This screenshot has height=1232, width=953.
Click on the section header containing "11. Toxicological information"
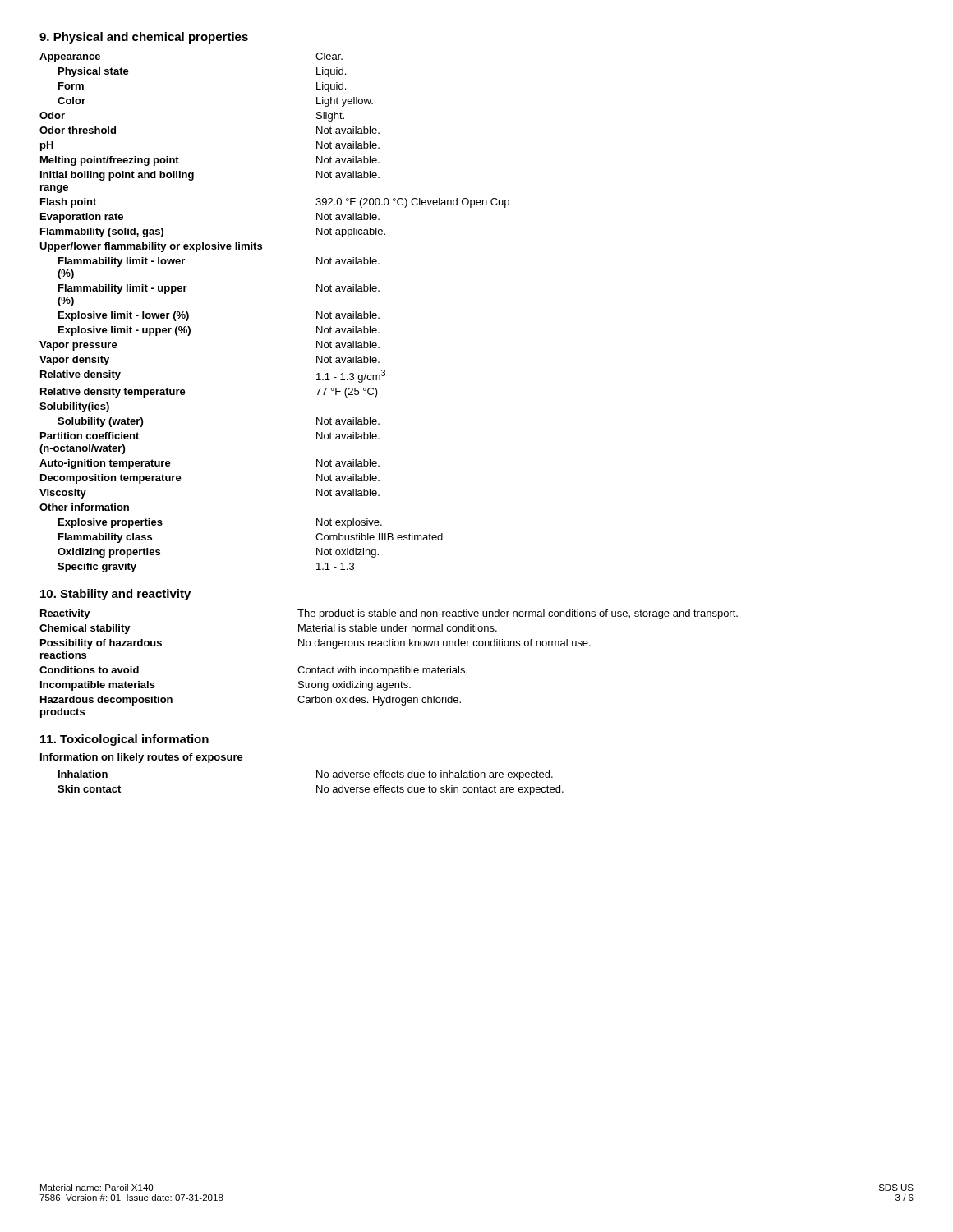[x=124, y=739]
